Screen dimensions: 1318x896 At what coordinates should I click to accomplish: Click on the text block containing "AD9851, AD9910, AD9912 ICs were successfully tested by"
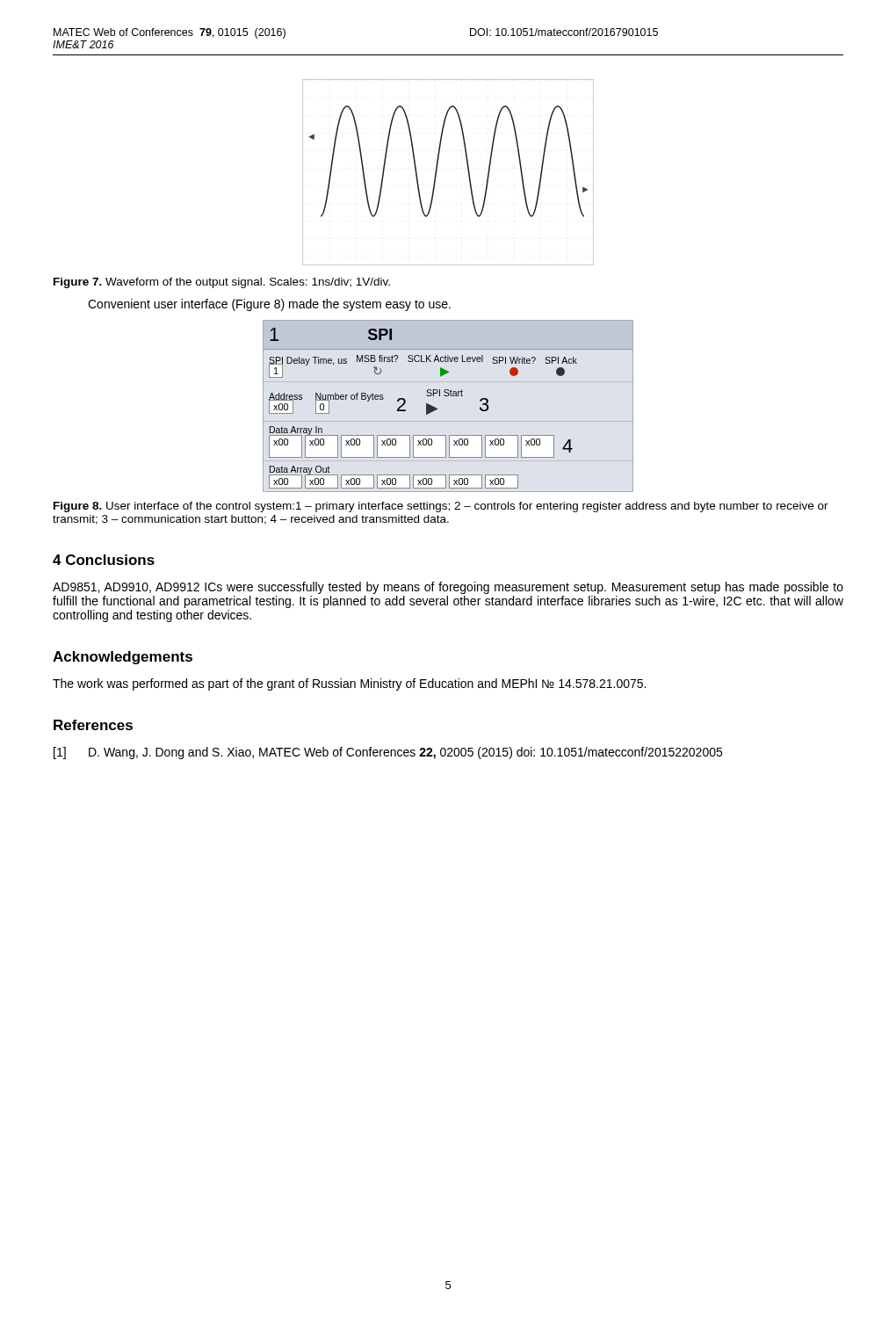[x=448, y=601]
